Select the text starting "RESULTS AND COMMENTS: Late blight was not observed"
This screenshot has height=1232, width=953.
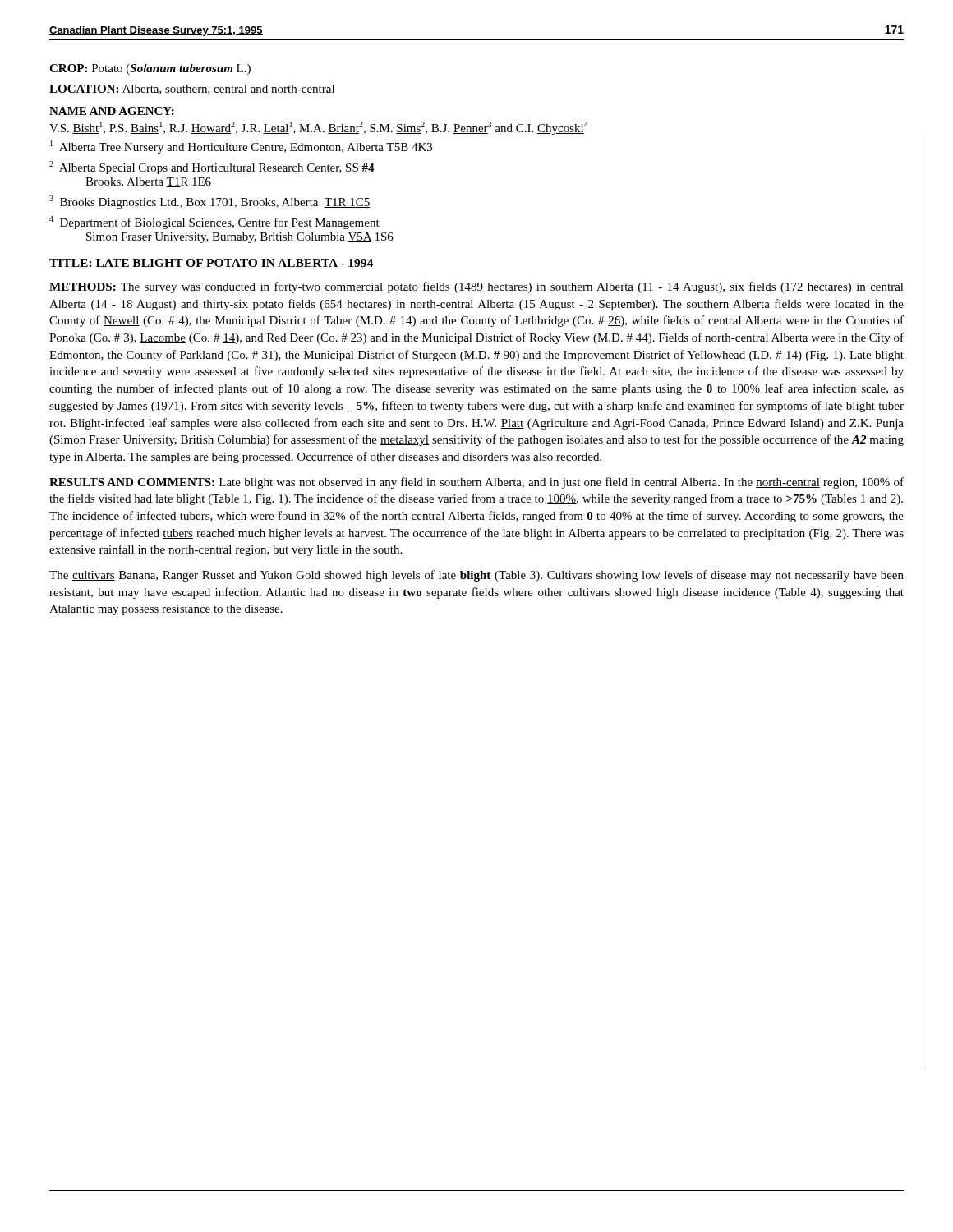tap(476, 516)
